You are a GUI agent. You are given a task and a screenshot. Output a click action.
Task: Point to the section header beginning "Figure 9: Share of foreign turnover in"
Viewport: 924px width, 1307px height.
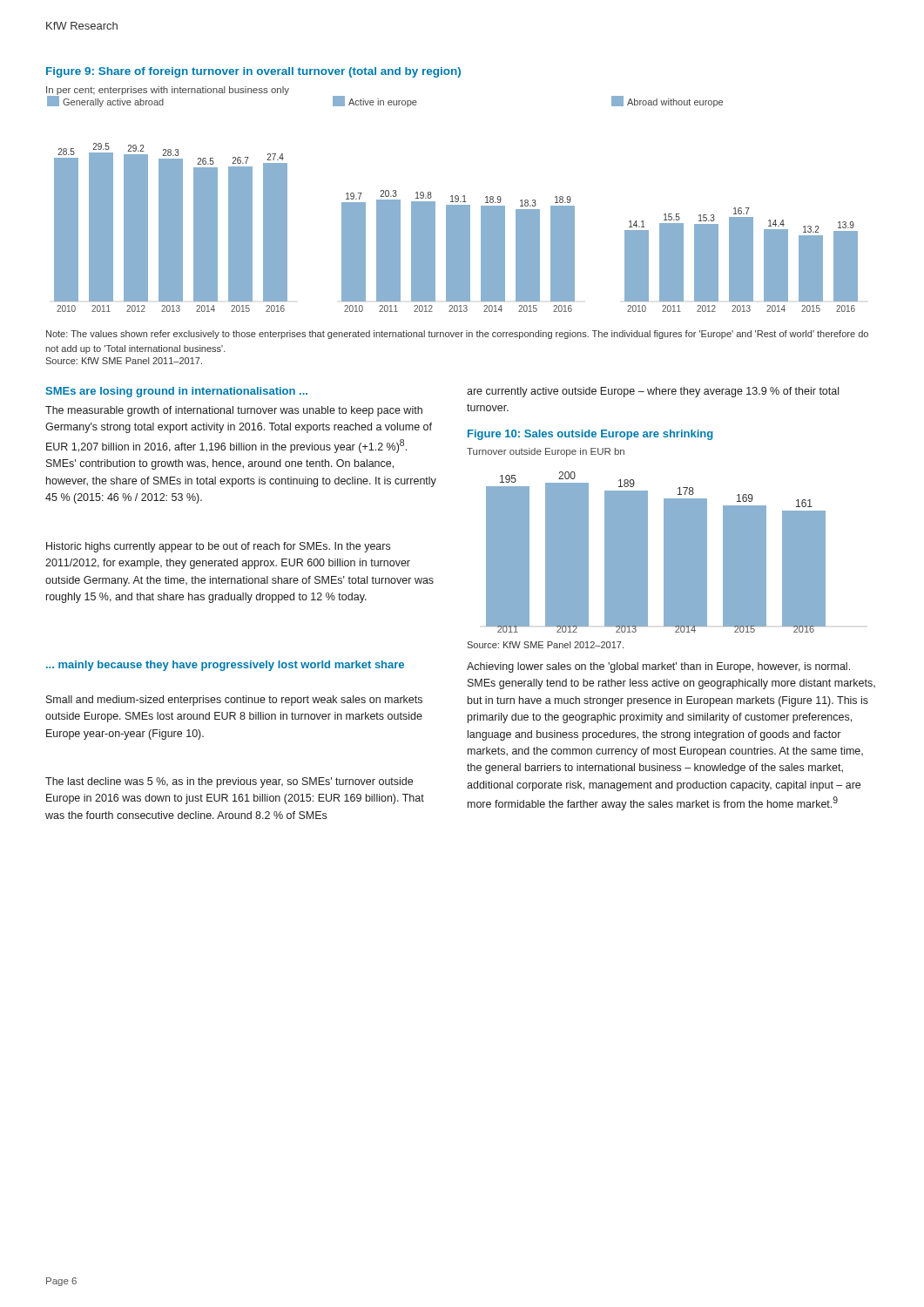tap(253, 71)
